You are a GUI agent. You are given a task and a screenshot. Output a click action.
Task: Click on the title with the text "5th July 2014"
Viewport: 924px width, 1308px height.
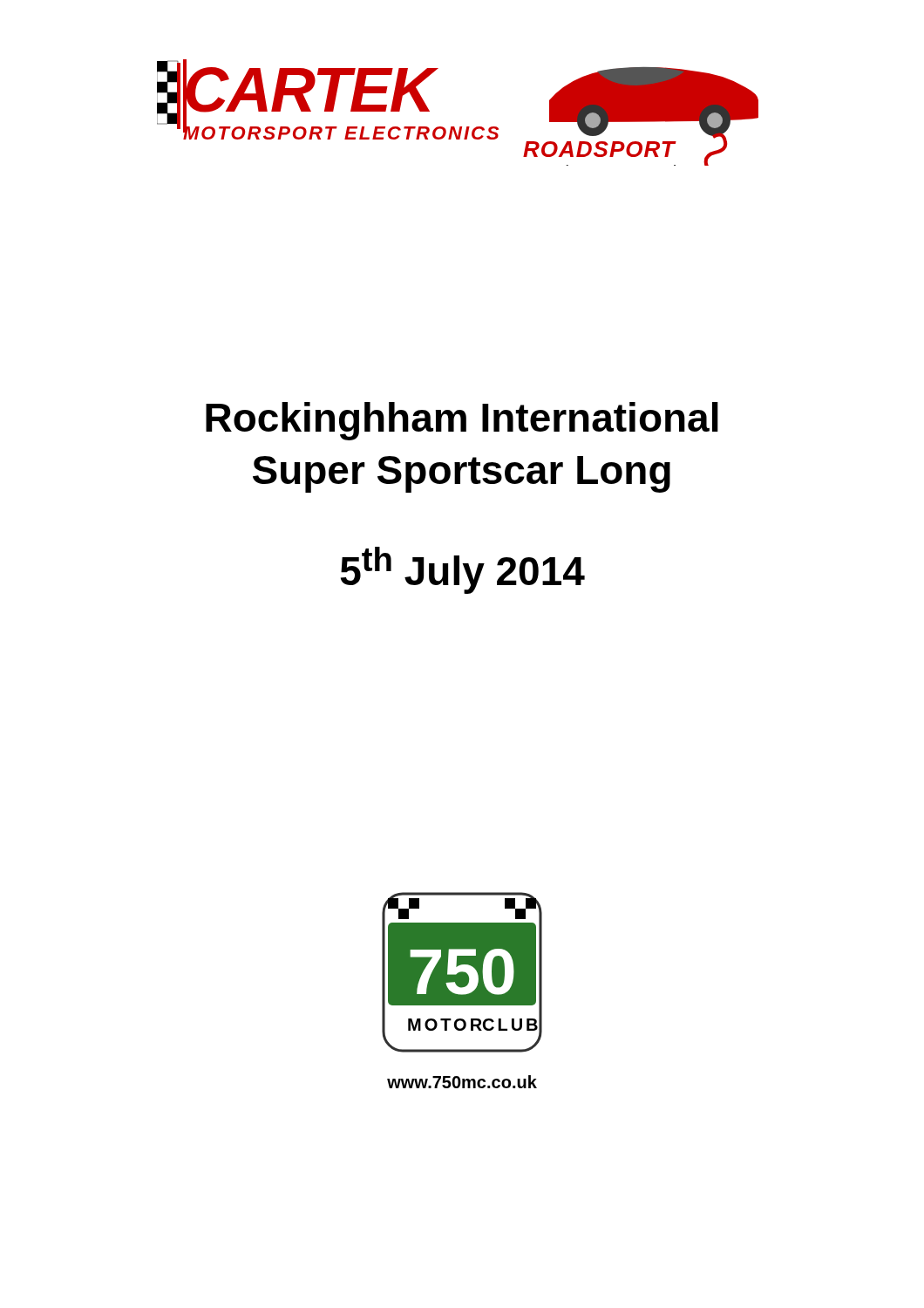462,567
